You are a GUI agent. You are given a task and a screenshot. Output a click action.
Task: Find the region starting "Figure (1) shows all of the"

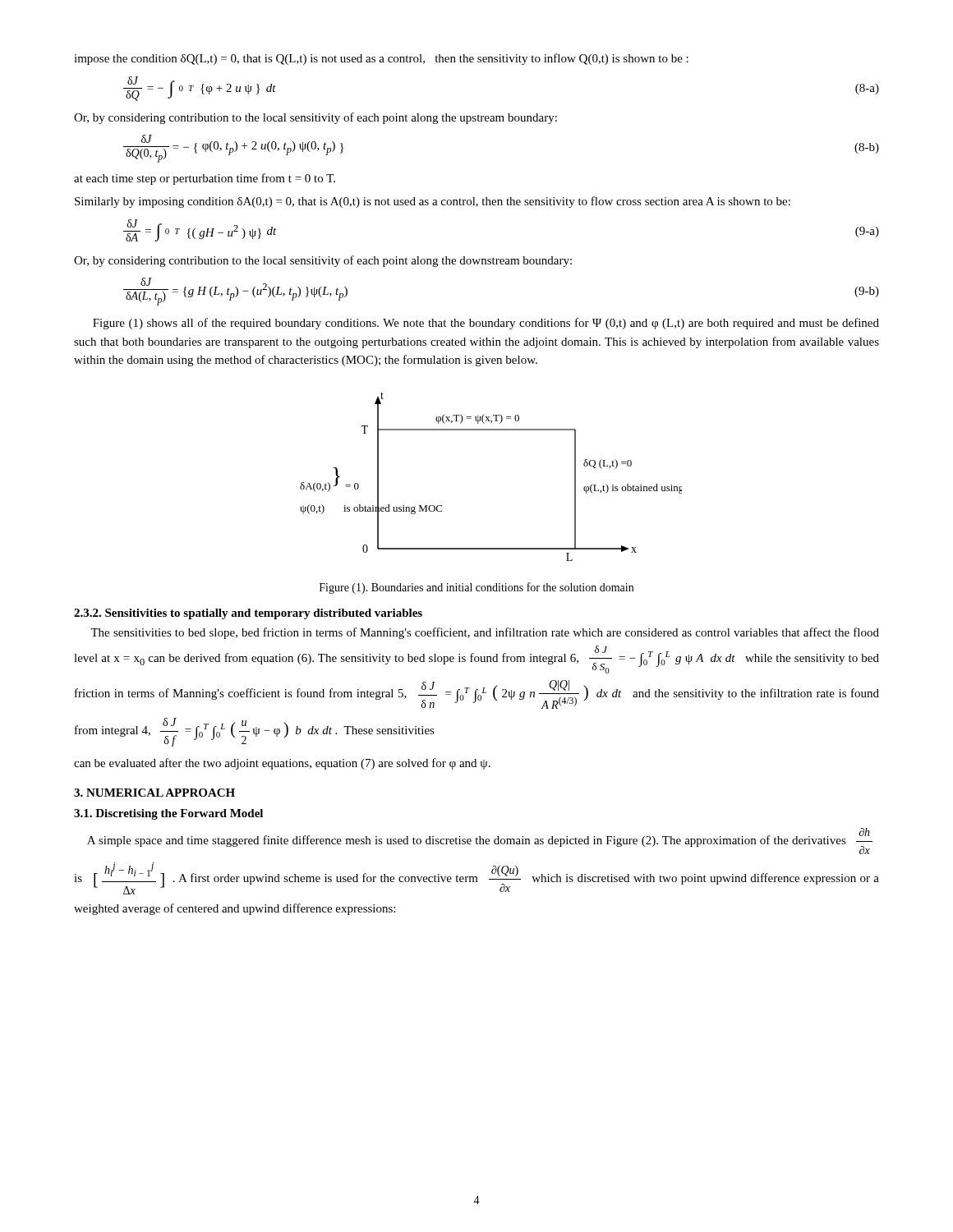[x=476, y=341]
